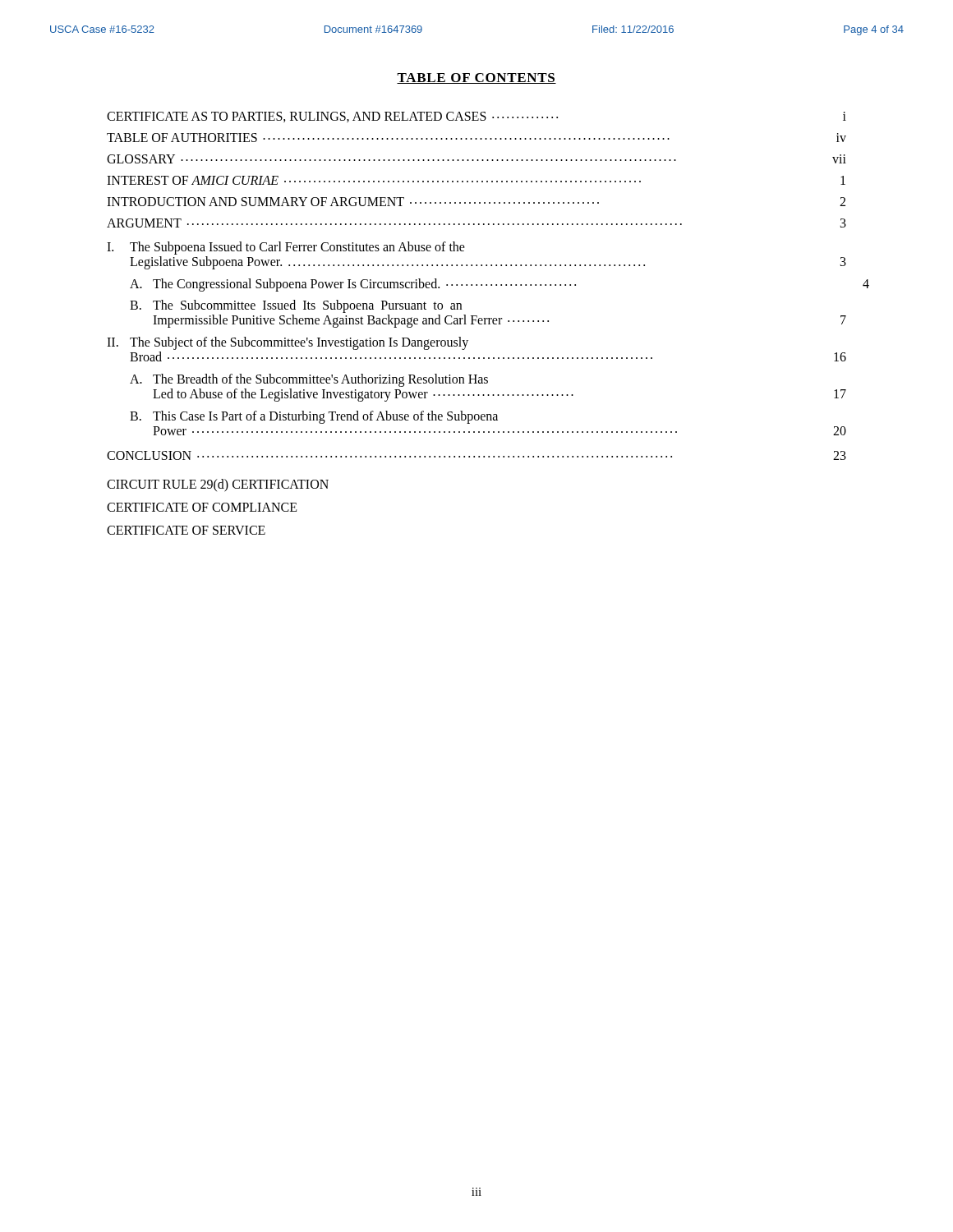Click on the text block starting "A. The Breadth"
This screenshot has height=1232, width=953.
(488, 387)
